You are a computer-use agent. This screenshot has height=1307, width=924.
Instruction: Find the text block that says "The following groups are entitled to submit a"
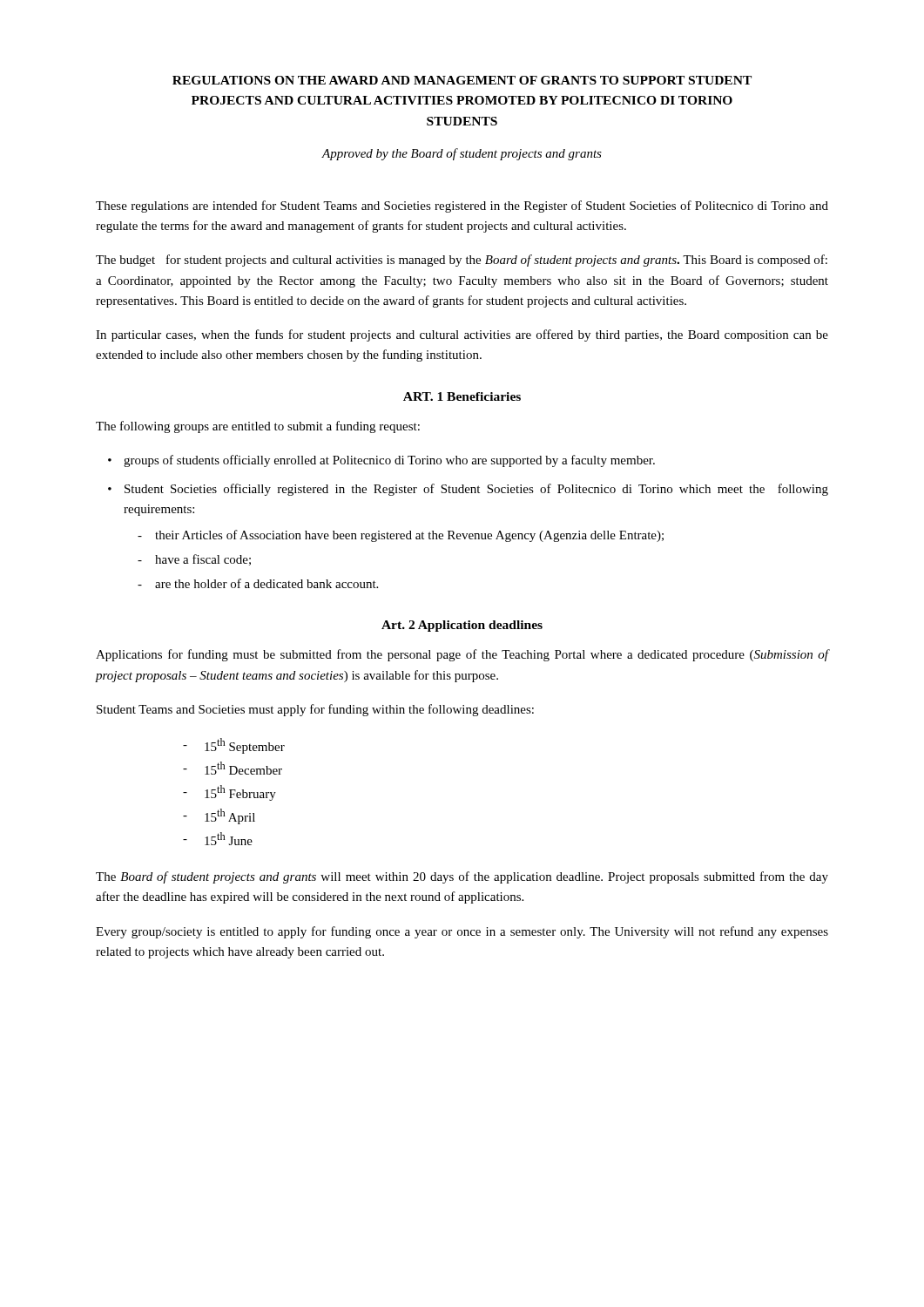[258, 426]
